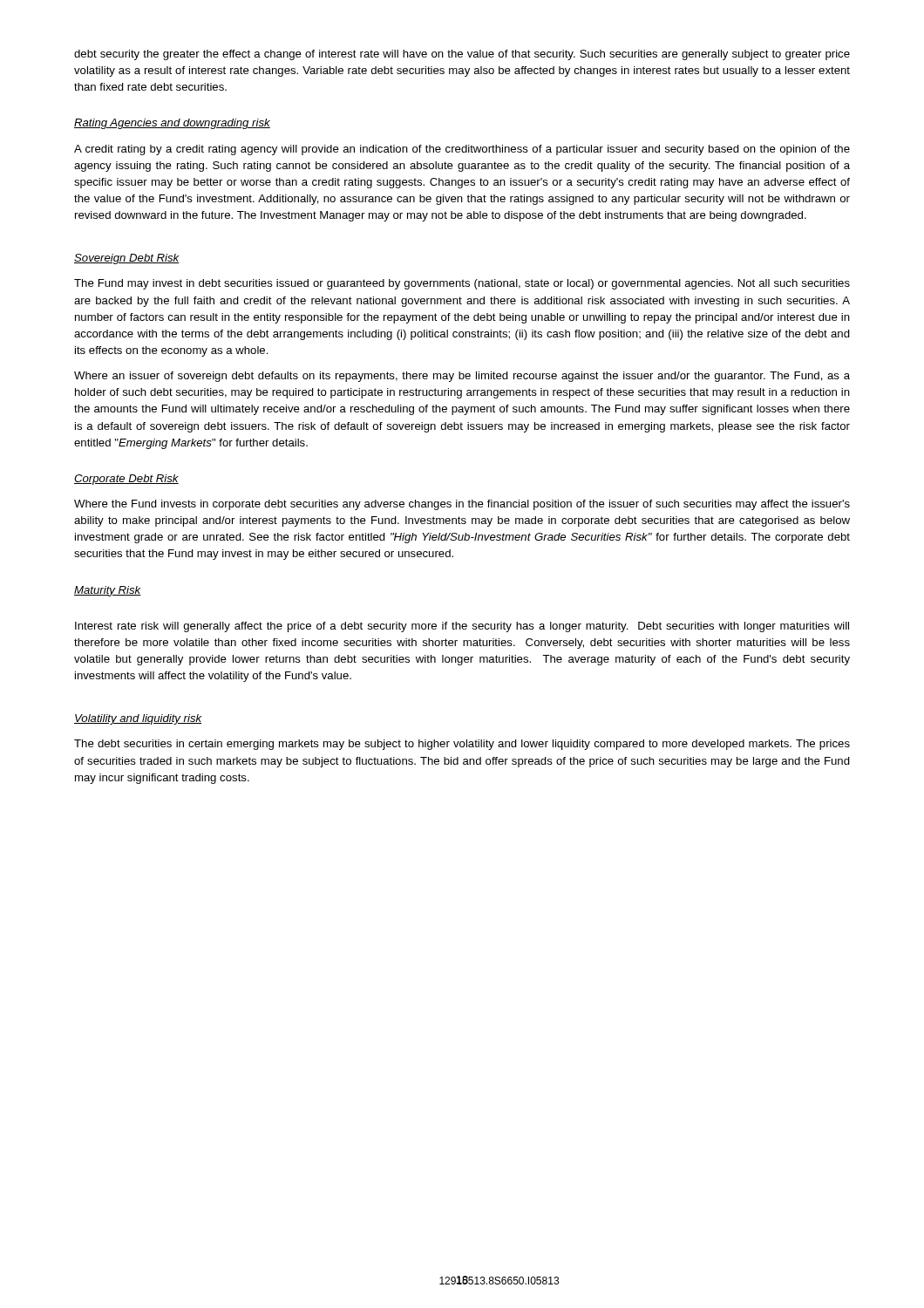Point to the block beginning "Where the Fund invests in corporate debt"
The width and height of the screenshot is (924, 1308).
(462, 529)
